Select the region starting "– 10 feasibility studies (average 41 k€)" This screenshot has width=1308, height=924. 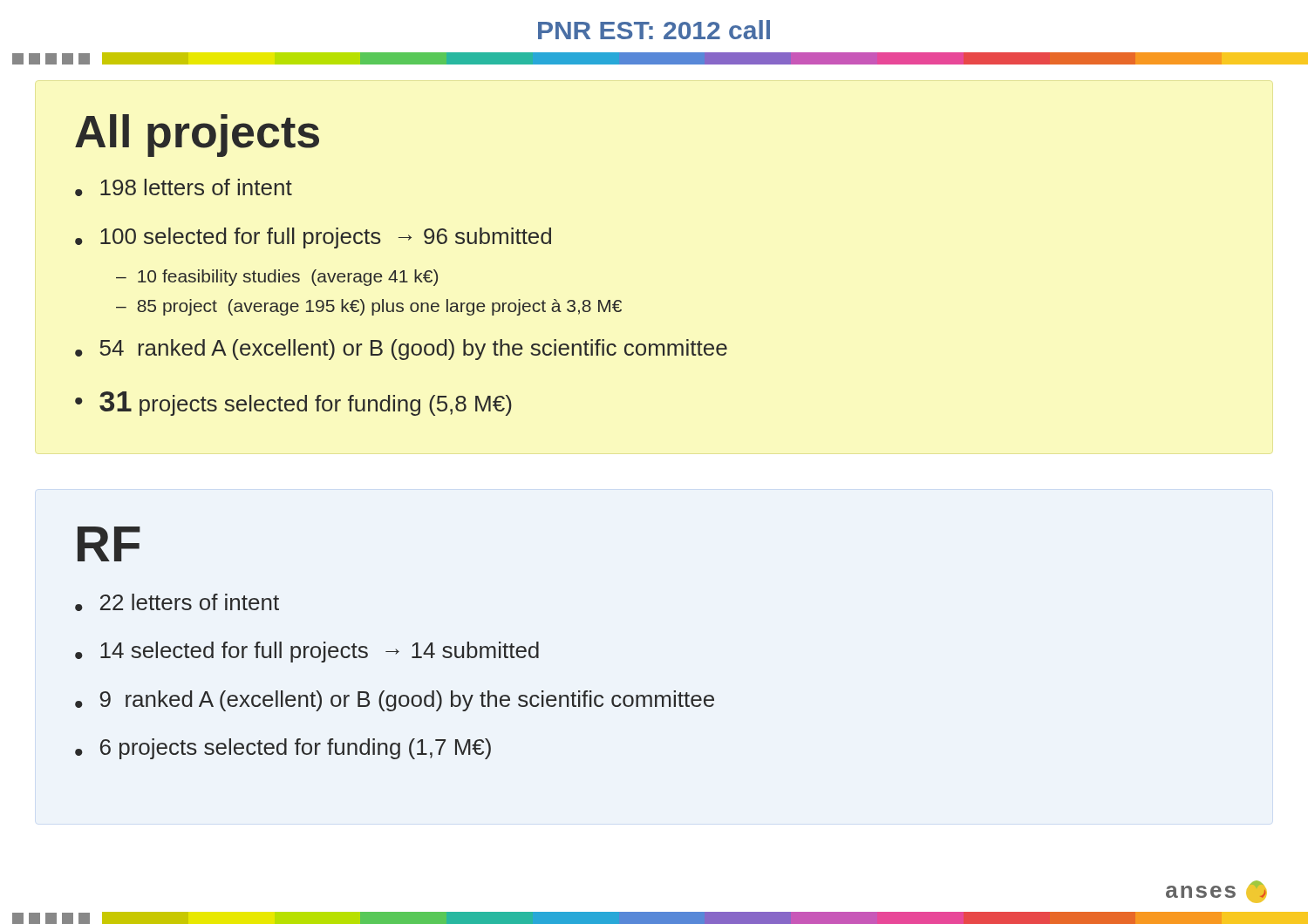point(277,277)
